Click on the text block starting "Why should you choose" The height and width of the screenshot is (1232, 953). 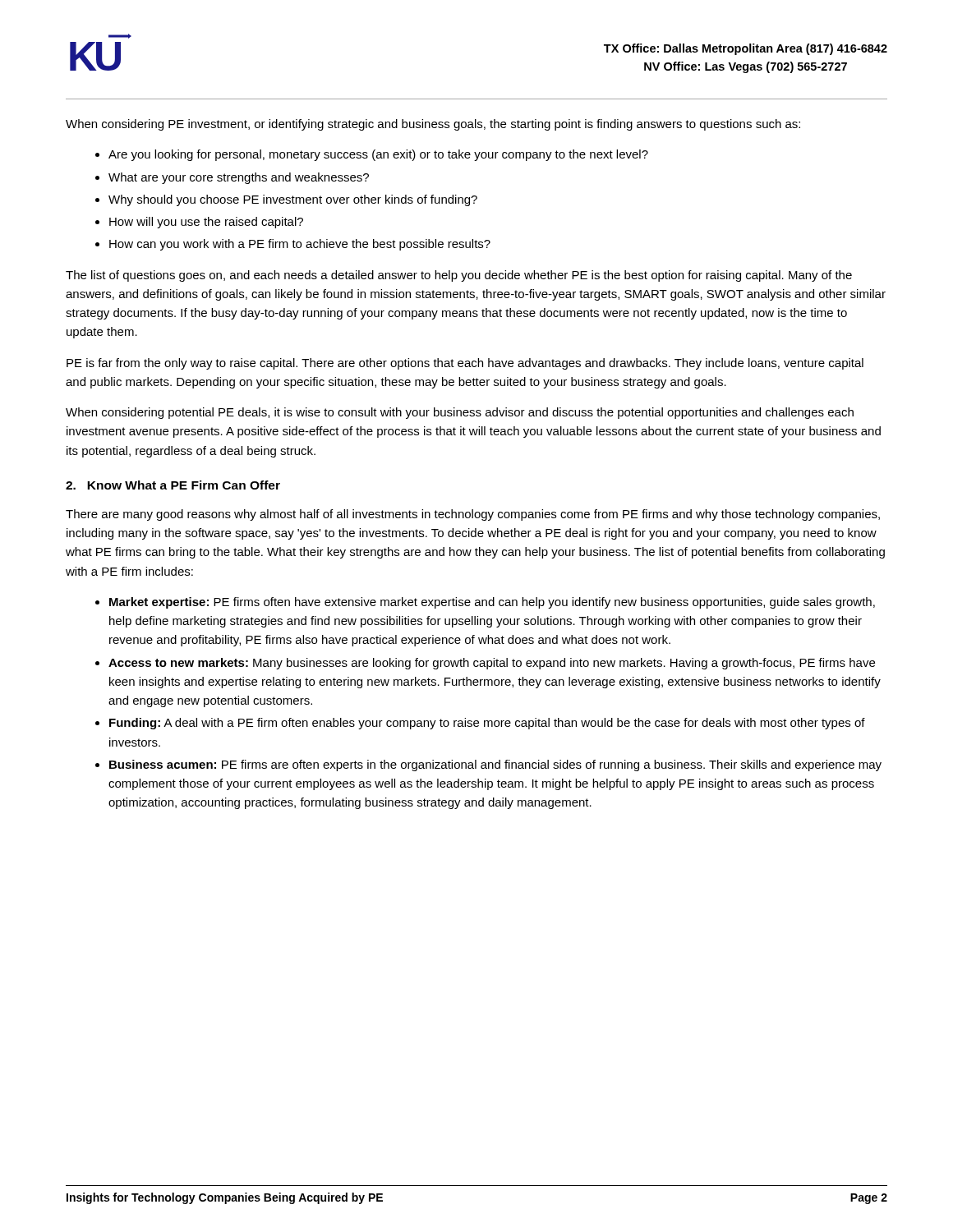point(293,199)
